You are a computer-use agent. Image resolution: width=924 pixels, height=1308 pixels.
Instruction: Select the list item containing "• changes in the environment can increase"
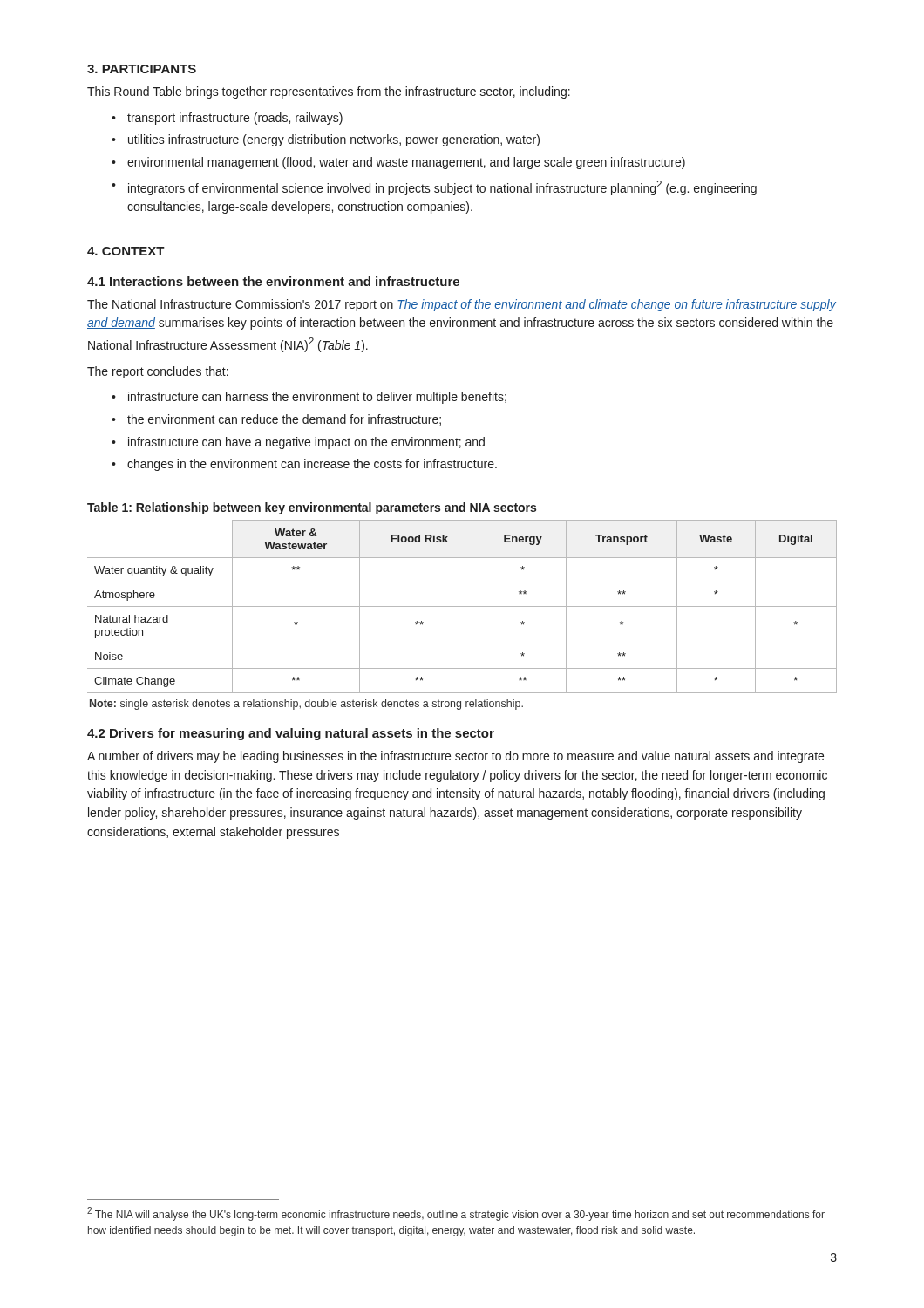(x=474, y=465)
